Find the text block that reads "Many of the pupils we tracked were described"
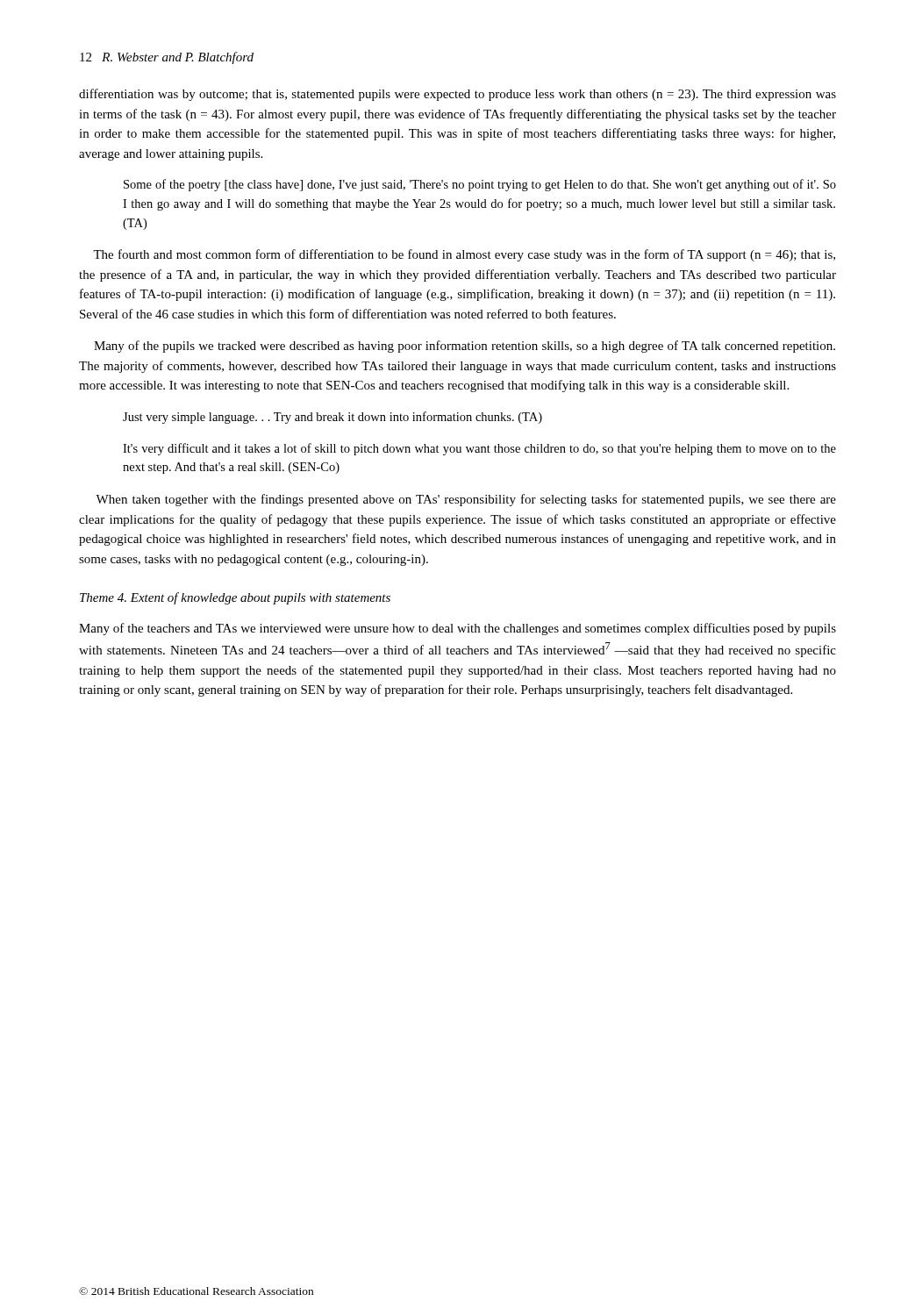915x1316 pixels. 458,366
